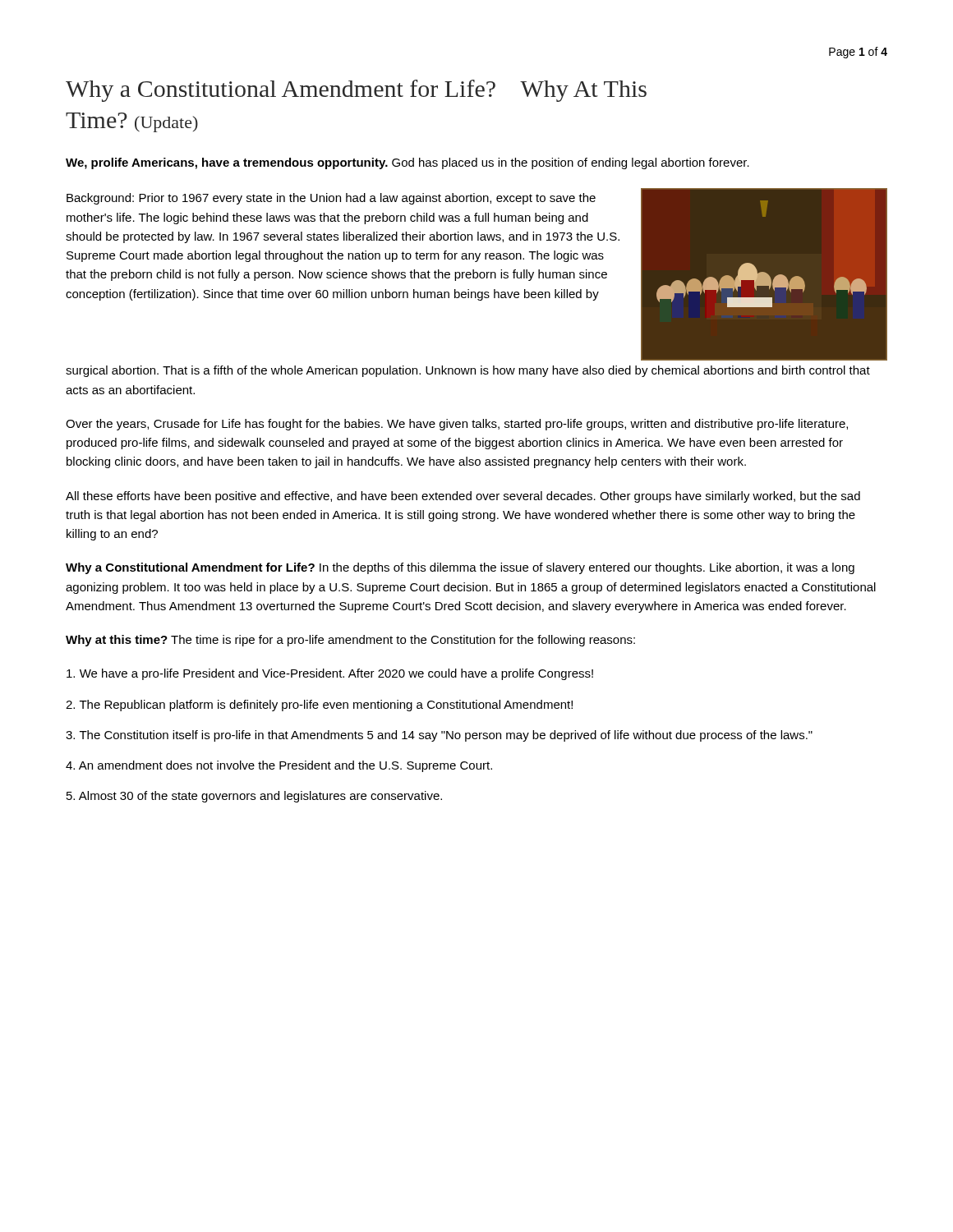Find the list item that says "We have a pro-life President and Vice-President. After"
953x1232 pixels.
tap(330, 673)
